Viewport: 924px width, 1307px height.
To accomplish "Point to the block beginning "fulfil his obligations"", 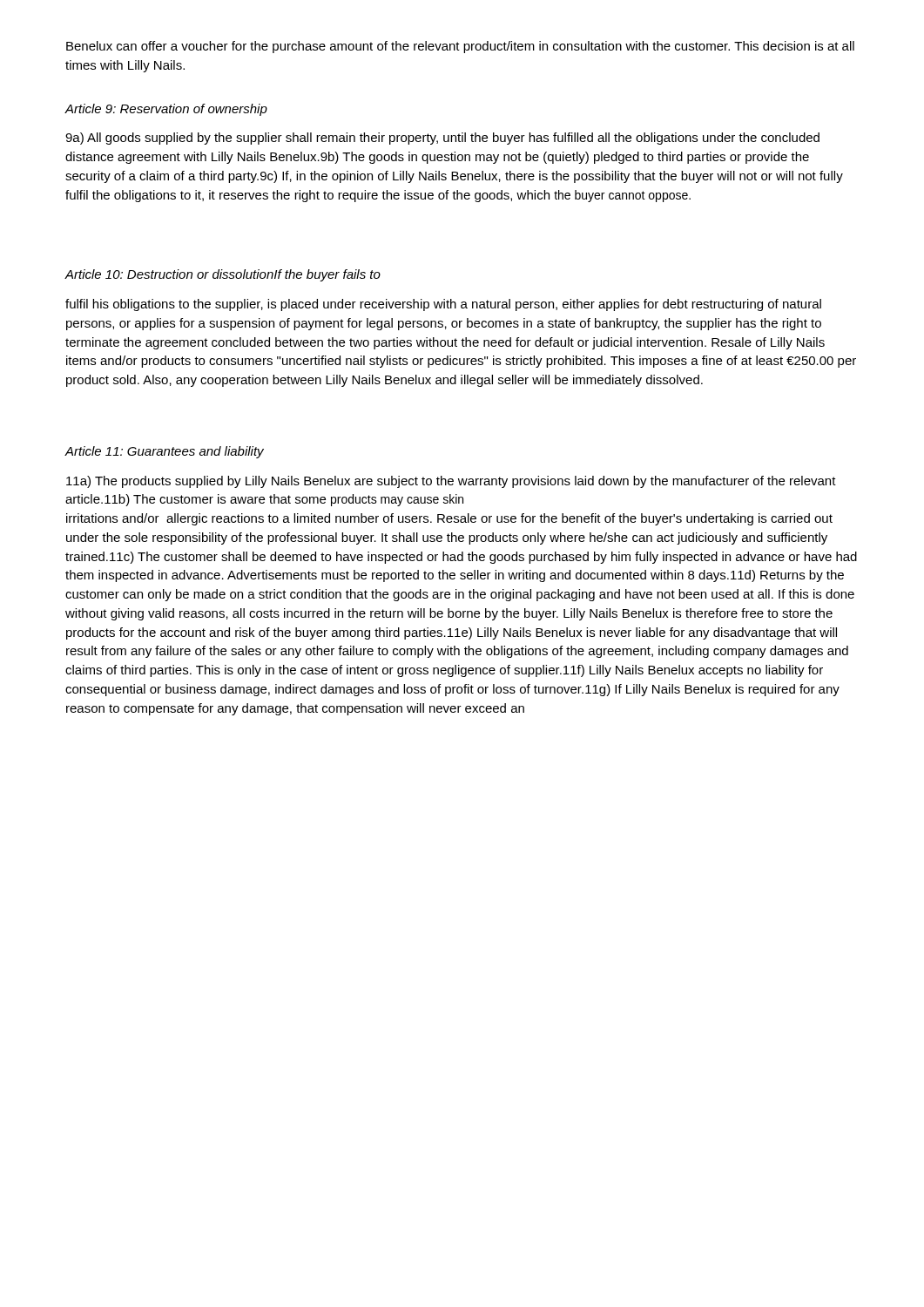I will [461, 342].
